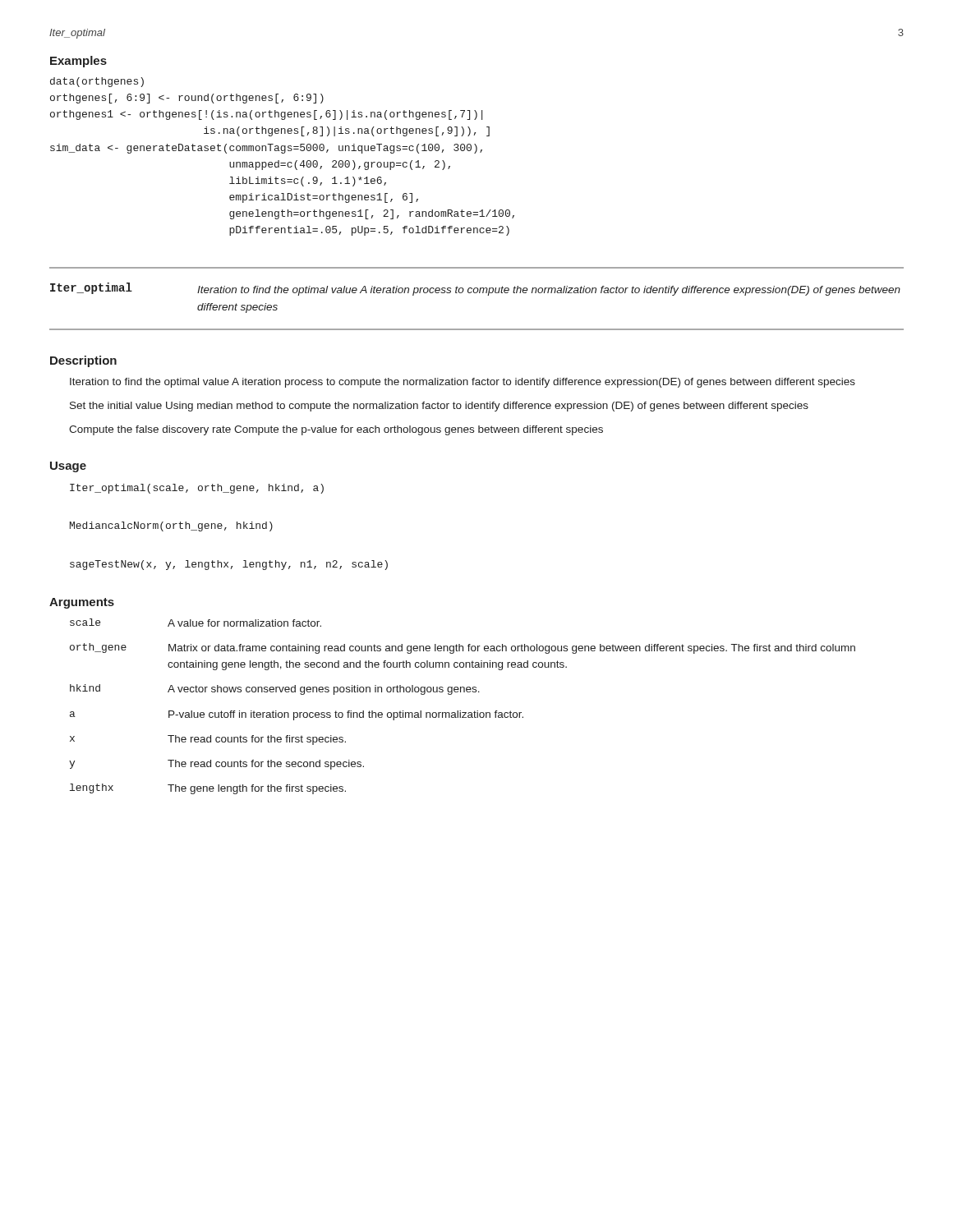Click on the table containing "scale A value for normalization"
Image resolution: width=953 pixels, height=1232 pixels.
tap(486, 706)
